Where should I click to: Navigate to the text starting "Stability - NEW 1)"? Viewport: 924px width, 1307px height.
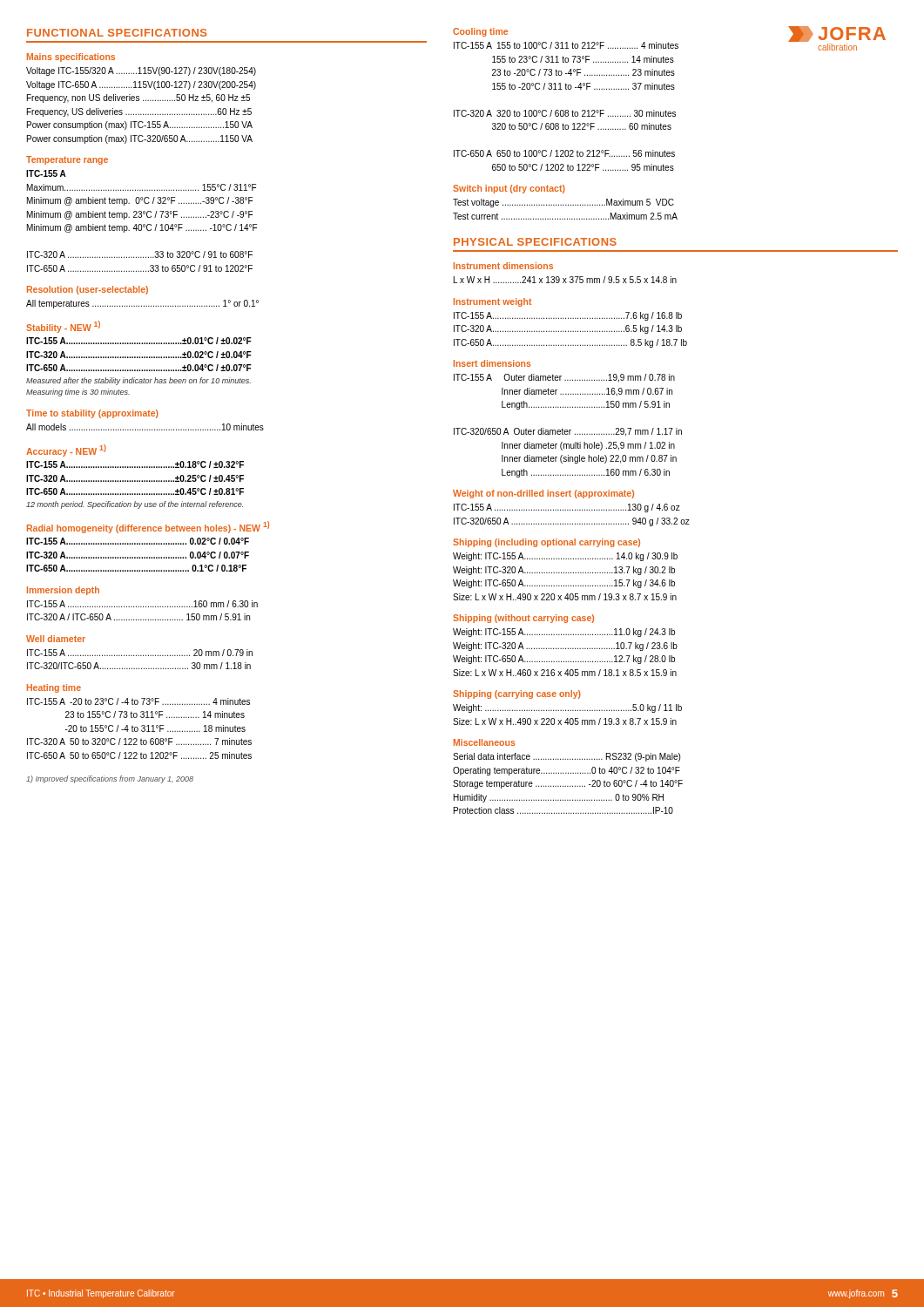(226, 326)
